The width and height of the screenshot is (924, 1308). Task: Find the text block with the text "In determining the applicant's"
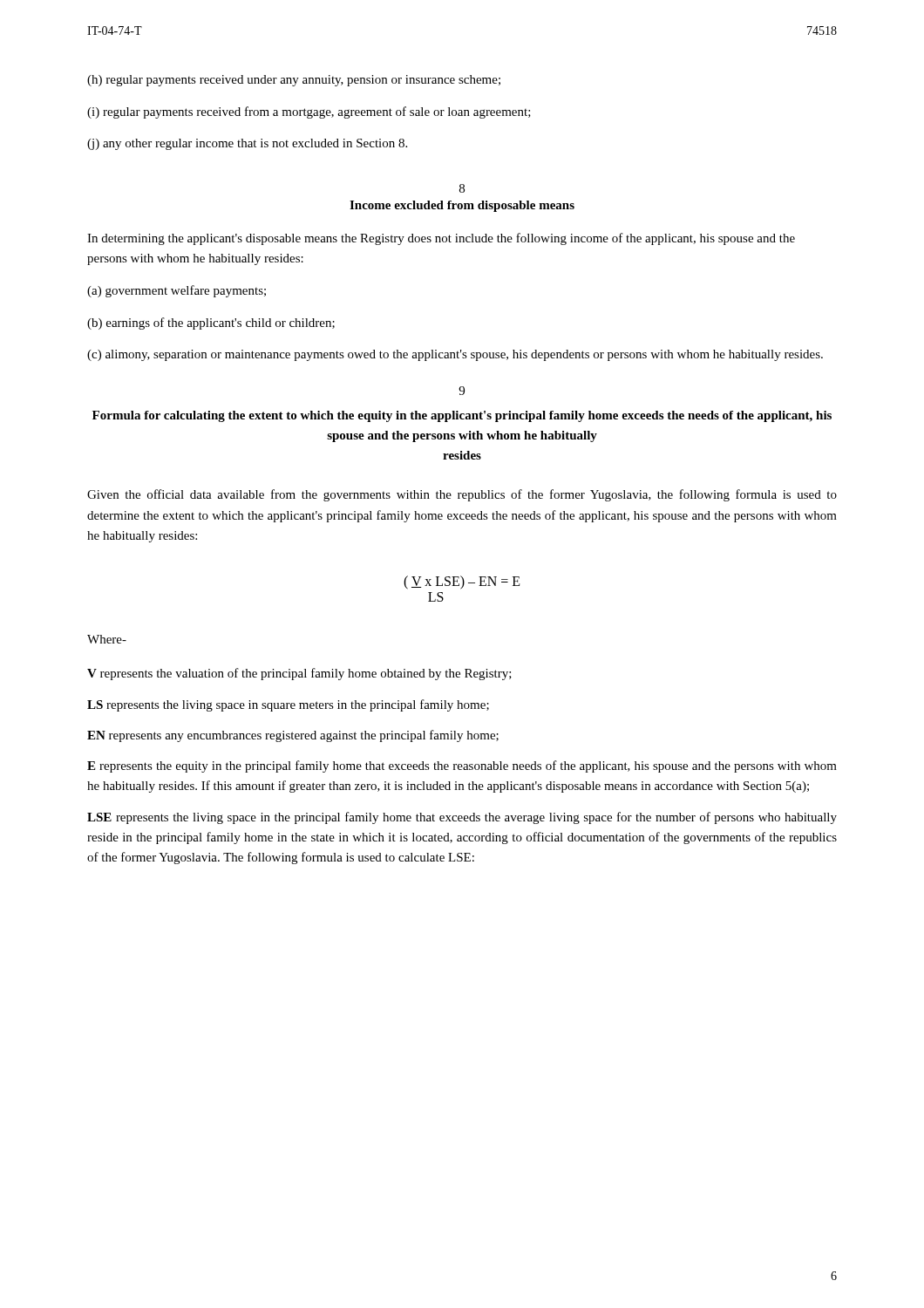tap(441, 248)
